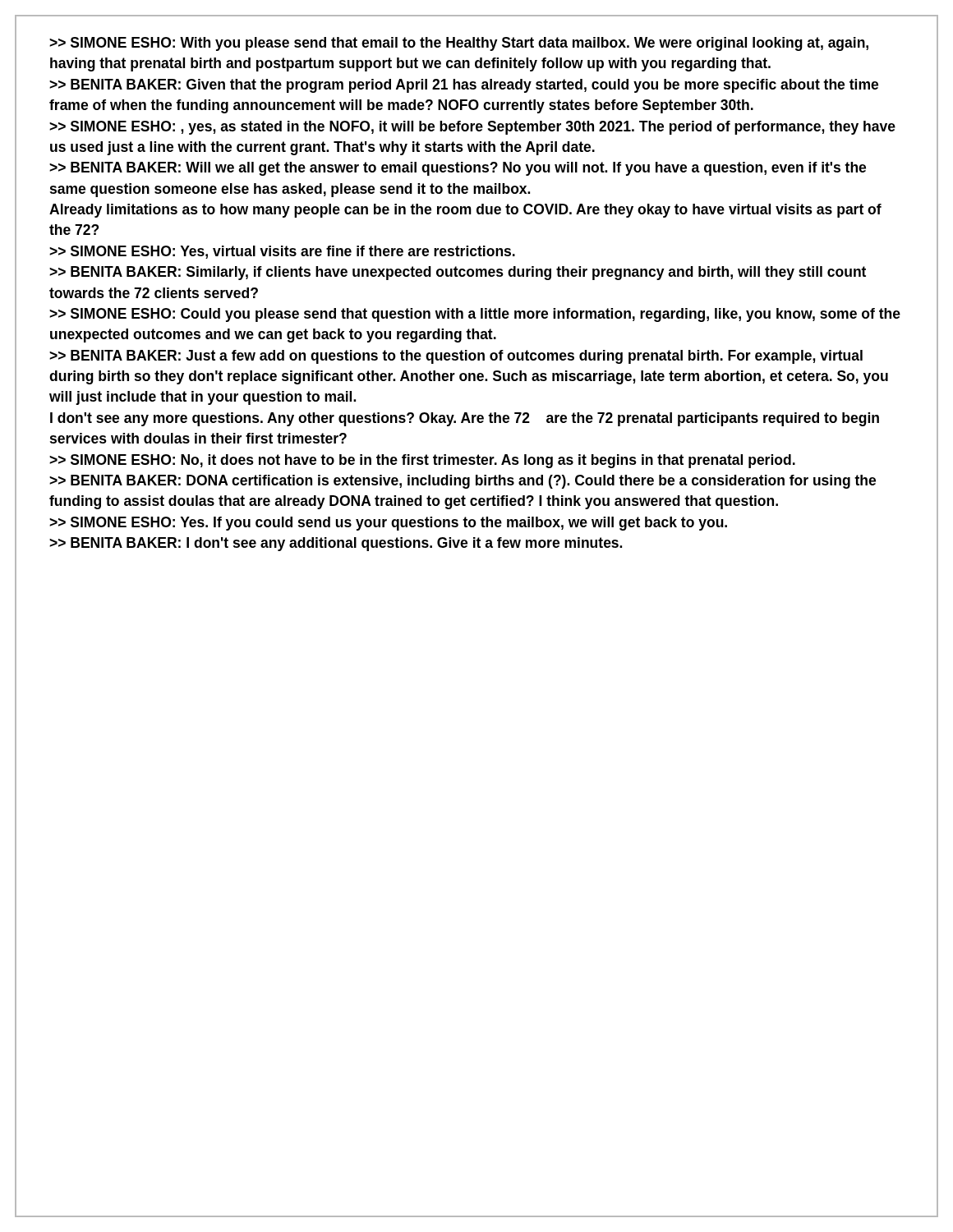Click on the text block that reads ">> SIMONE ESHO: With you please"
This screenshot has height=1232, width=953.
point(459,44)
